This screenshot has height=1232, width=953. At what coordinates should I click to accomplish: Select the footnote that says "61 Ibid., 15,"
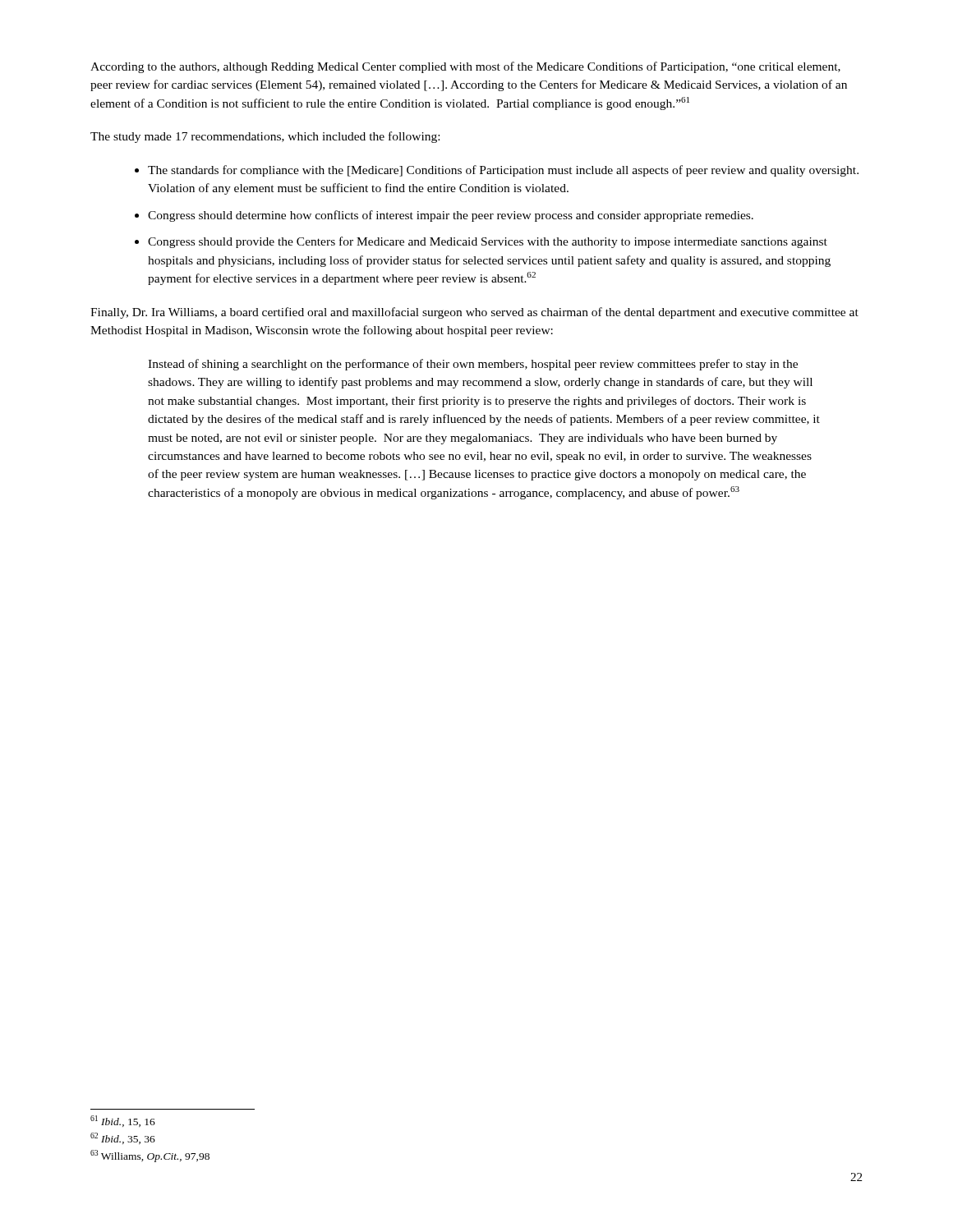(123, 1121)
